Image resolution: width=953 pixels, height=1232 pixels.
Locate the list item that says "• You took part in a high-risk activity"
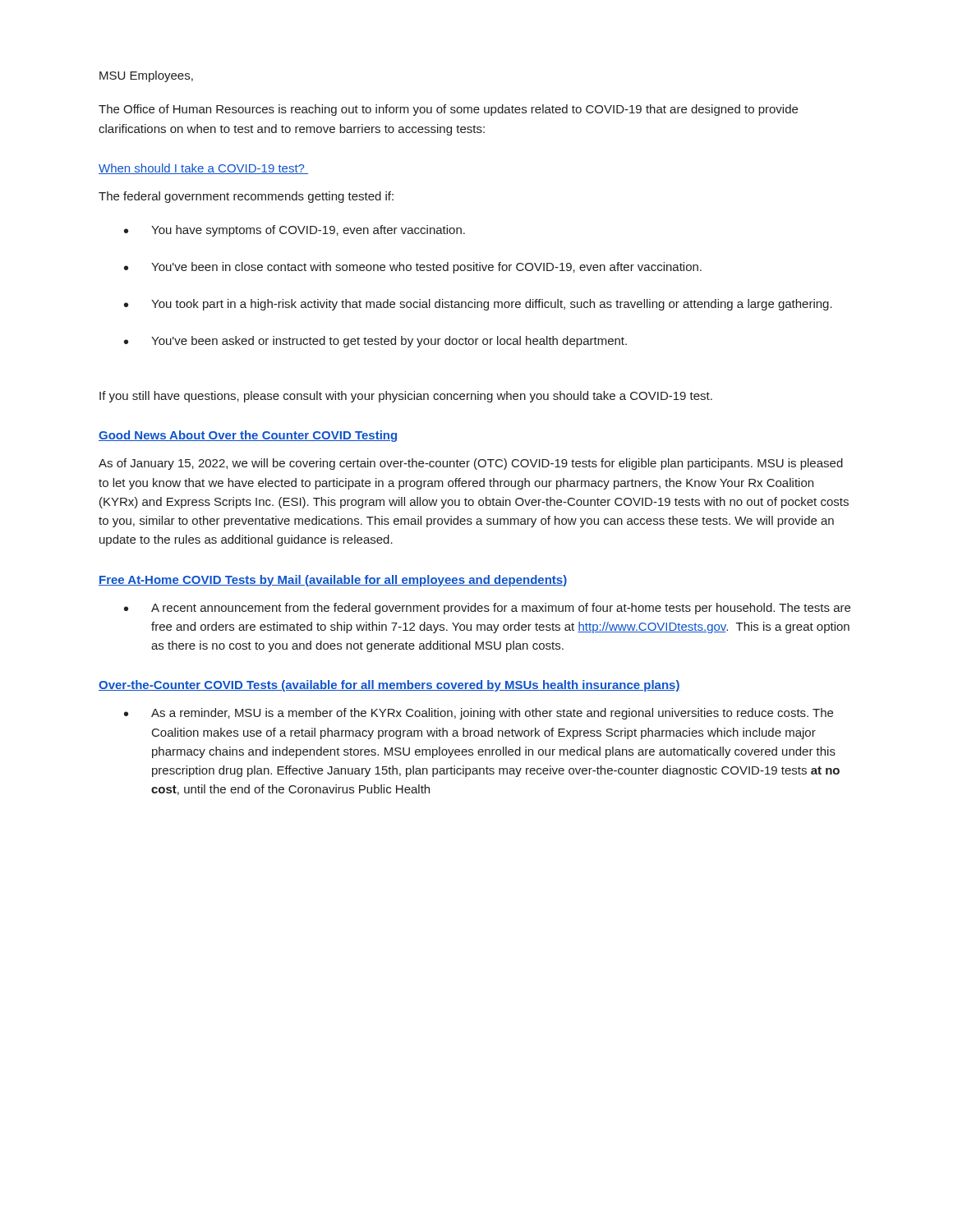click(476, 305)
